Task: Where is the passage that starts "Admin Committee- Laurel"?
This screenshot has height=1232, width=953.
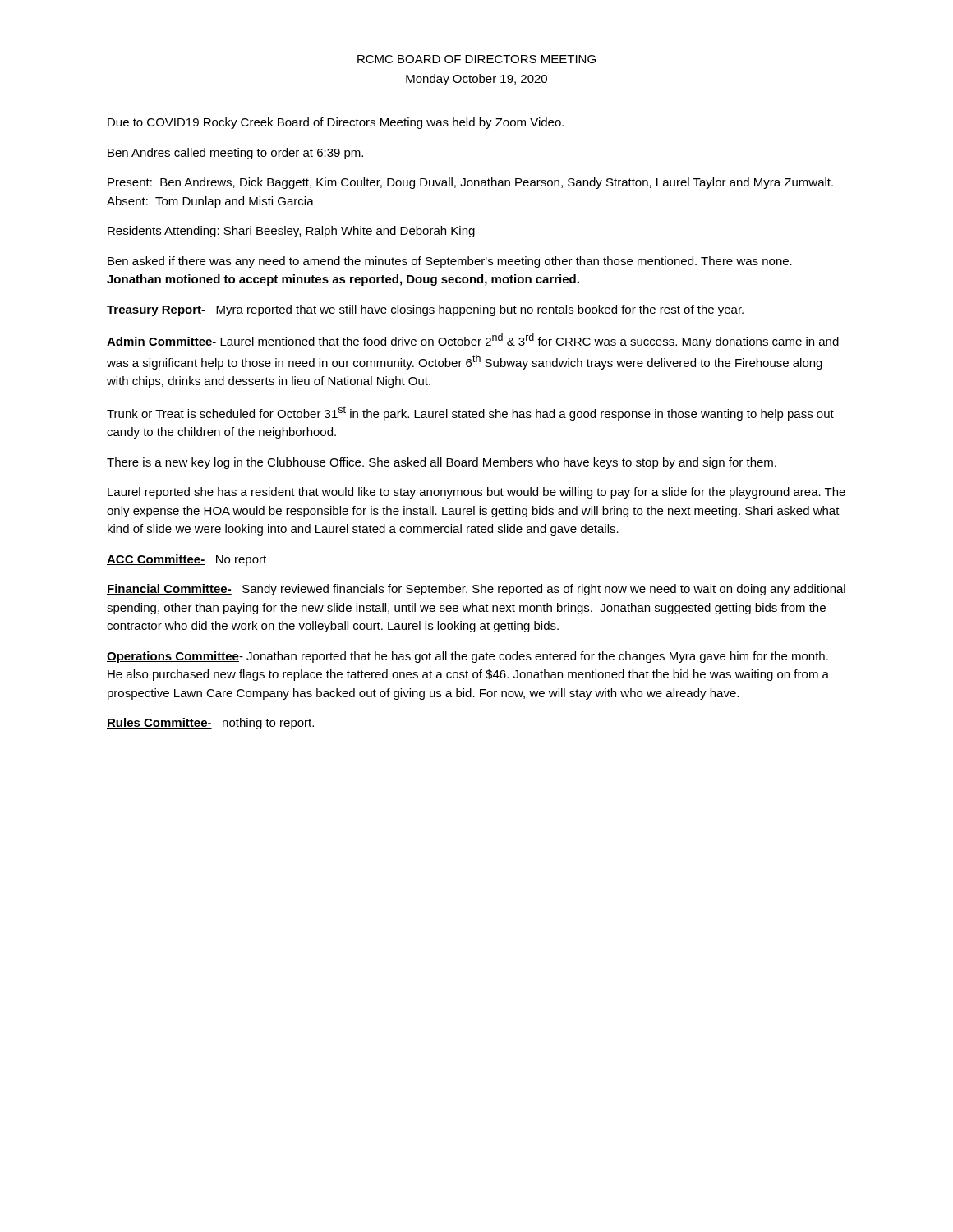Action: click(473, 360)
